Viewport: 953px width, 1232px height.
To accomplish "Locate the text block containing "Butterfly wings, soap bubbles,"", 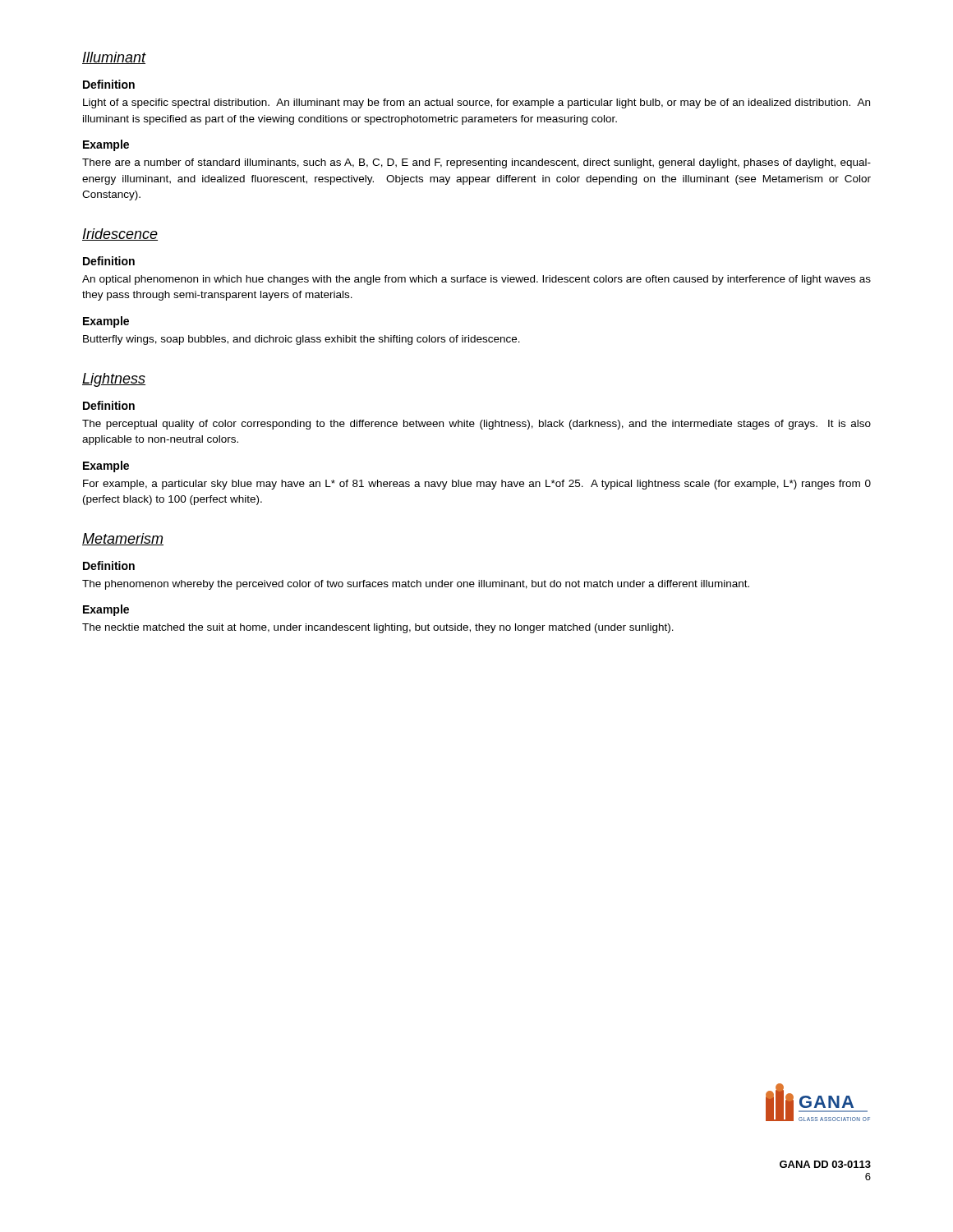I will (x=476, y=339).
